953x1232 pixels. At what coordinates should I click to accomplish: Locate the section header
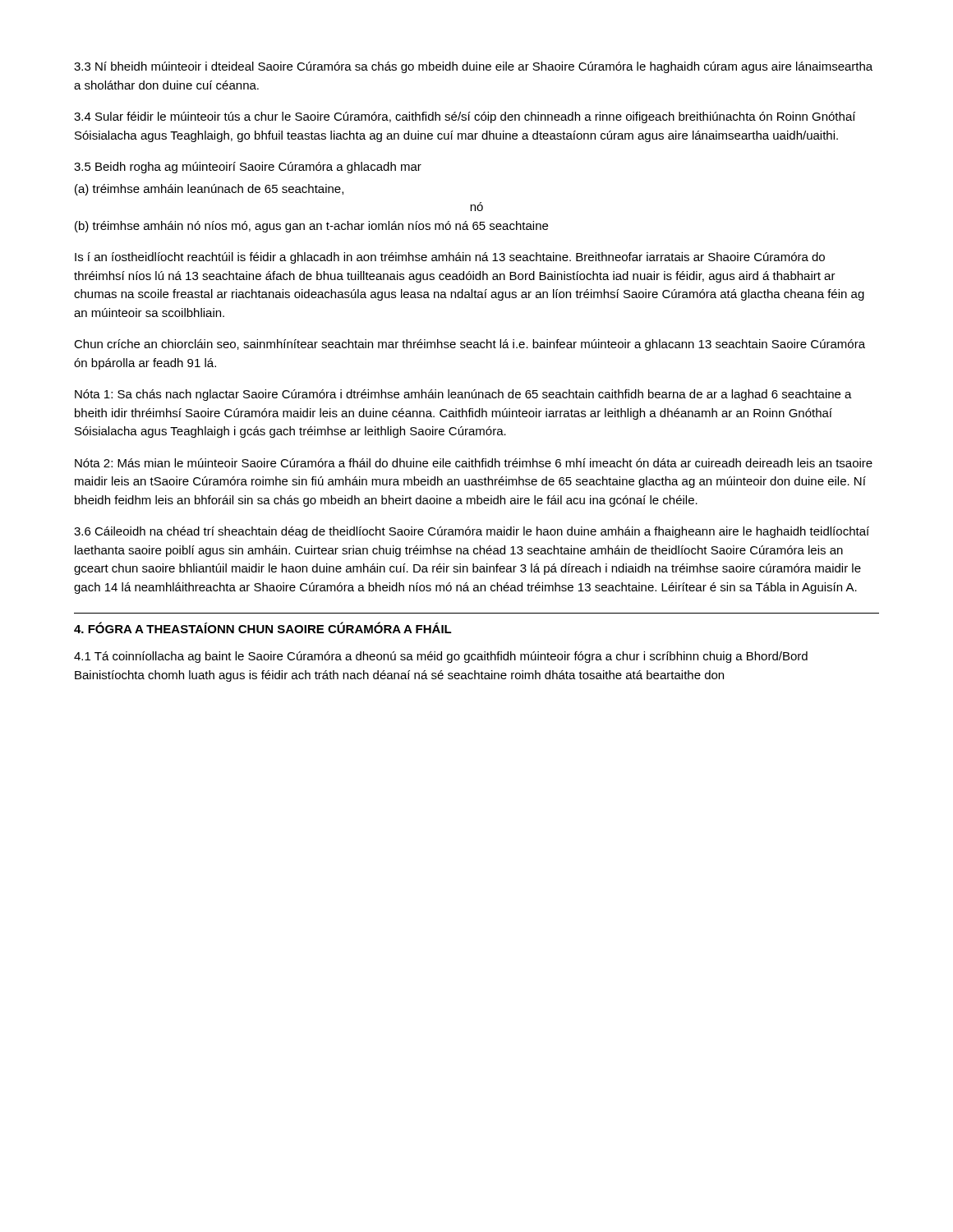tap(263, 629)
